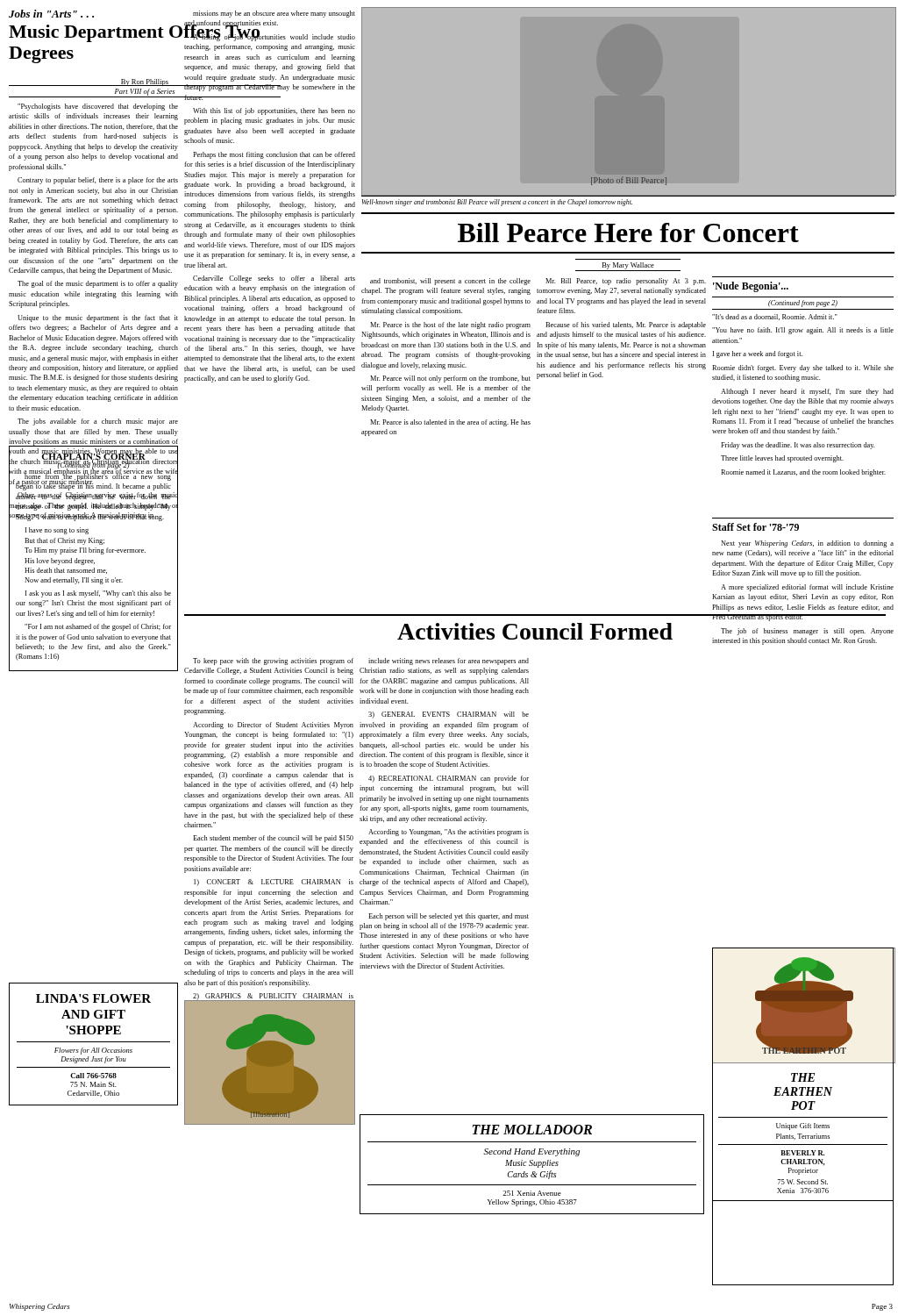The height and width of the screenshot is (1316, 905).
Task: Click on the text block that says "To keep pace with the growing activities"
Action: pyautogui.click(x=269, y=844)
